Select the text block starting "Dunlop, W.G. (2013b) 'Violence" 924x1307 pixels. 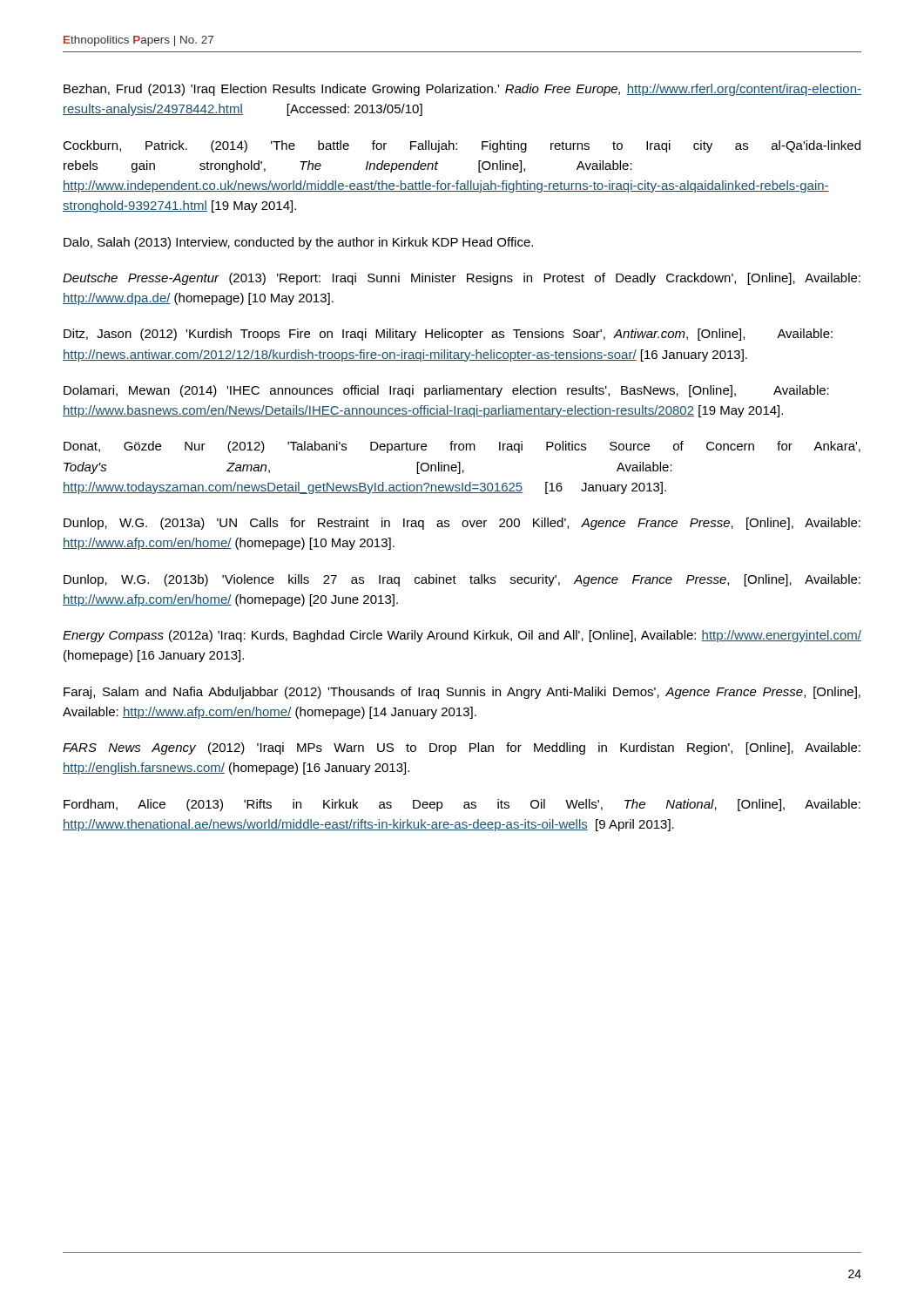coord(462,589)
